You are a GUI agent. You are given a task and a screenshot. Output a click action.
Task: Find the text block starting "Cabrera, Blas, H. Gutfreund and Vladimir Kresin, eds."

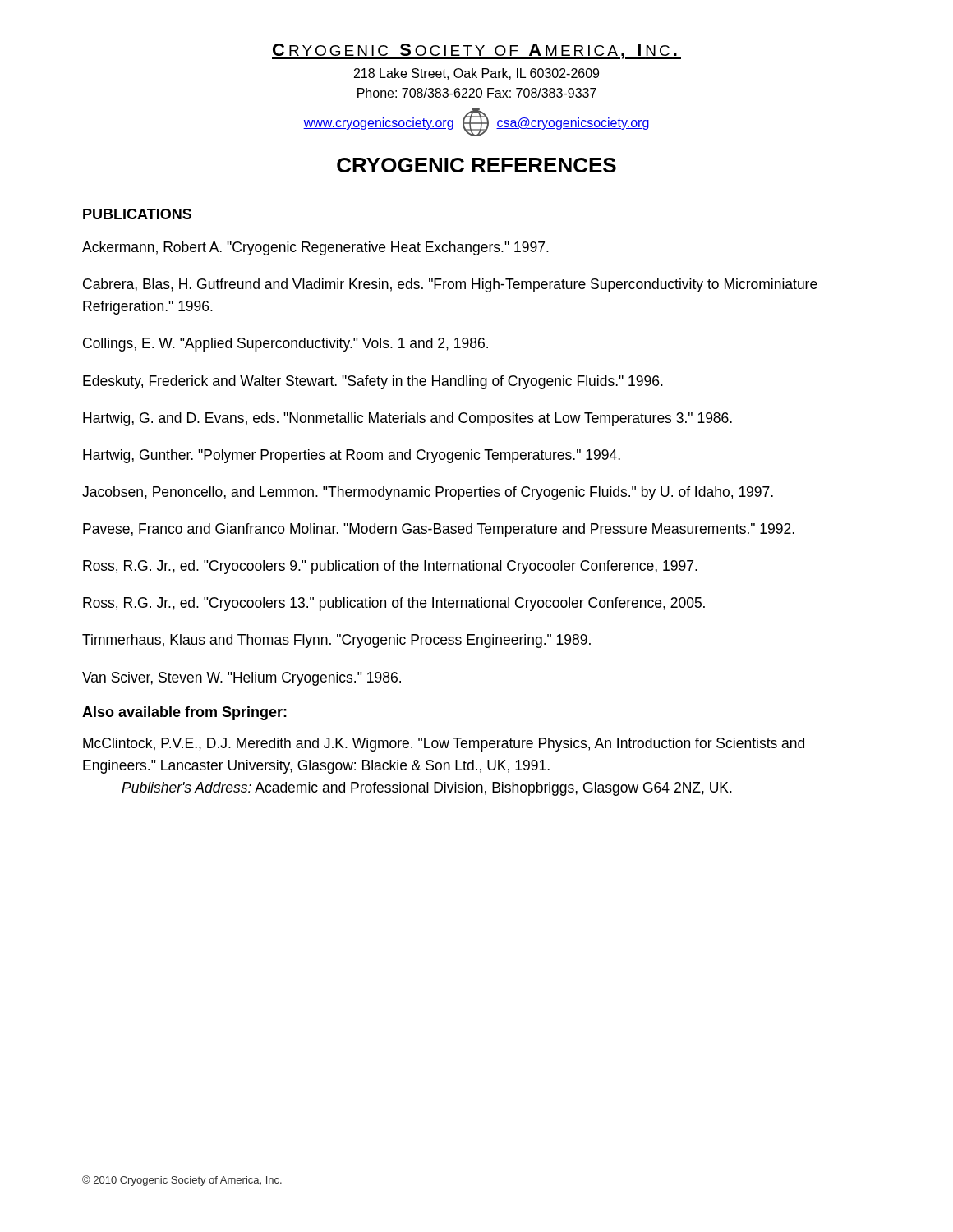coord(450,295)
